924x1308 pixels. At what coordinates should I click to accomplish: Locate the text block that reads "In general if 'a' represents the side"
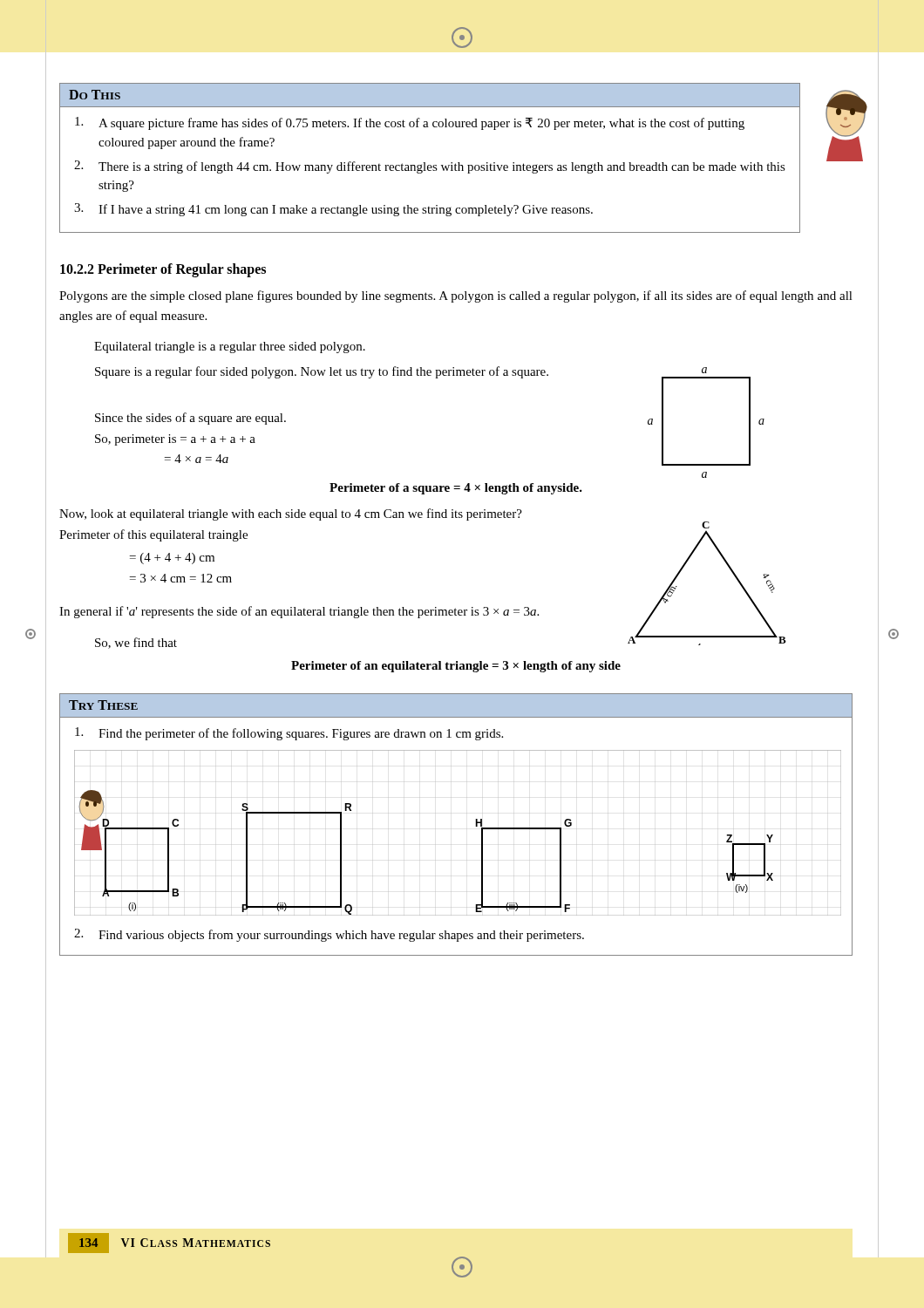[x=300, y=611]
